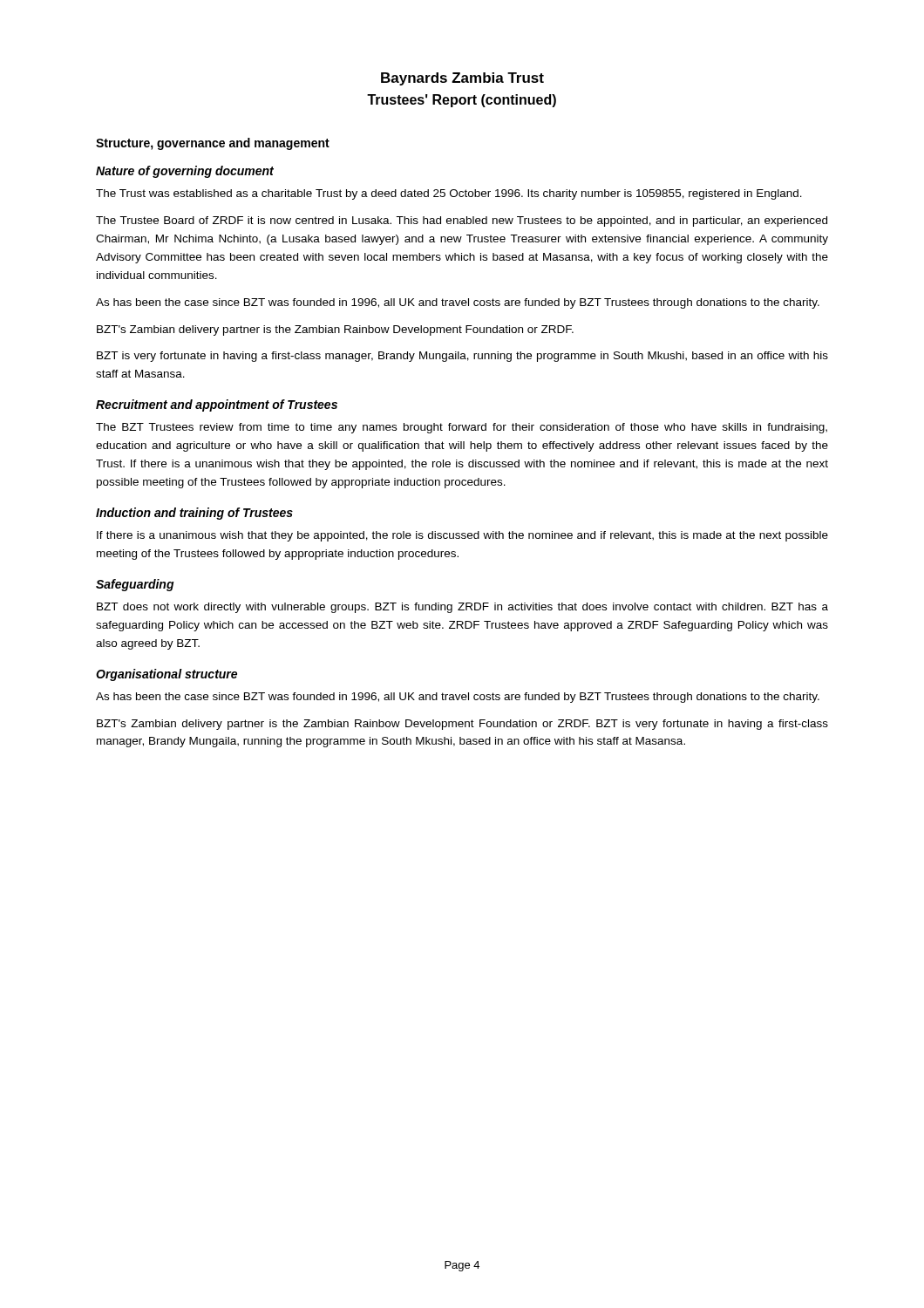The height and width of the screenshot is (1308, 924).
Task: Select the element starting "Nature of governing"
Action: (x=185, y=171)
